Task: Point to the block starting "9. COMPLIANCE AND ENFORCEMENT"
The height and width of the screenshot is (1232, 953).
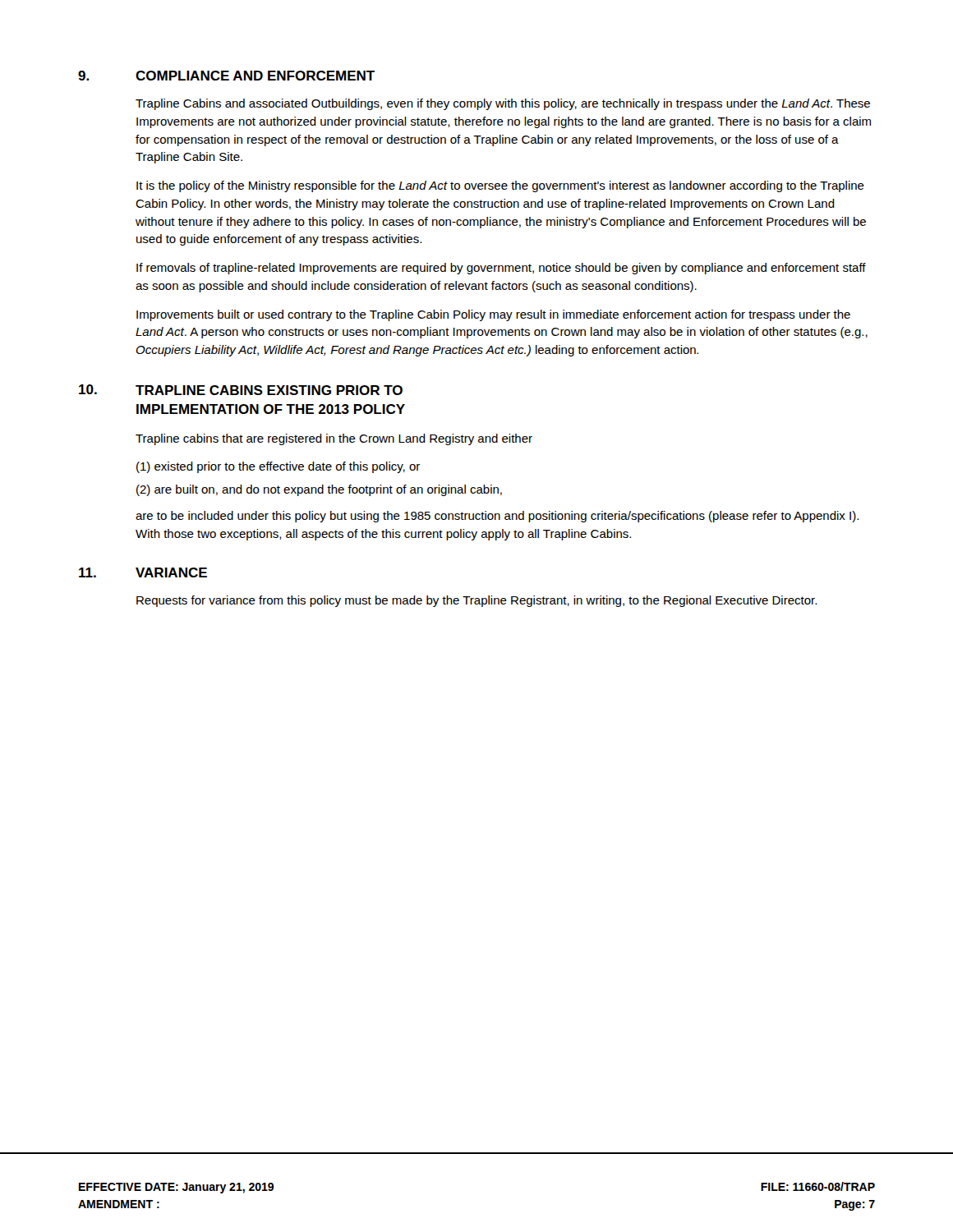Action: tap(226, 76)
